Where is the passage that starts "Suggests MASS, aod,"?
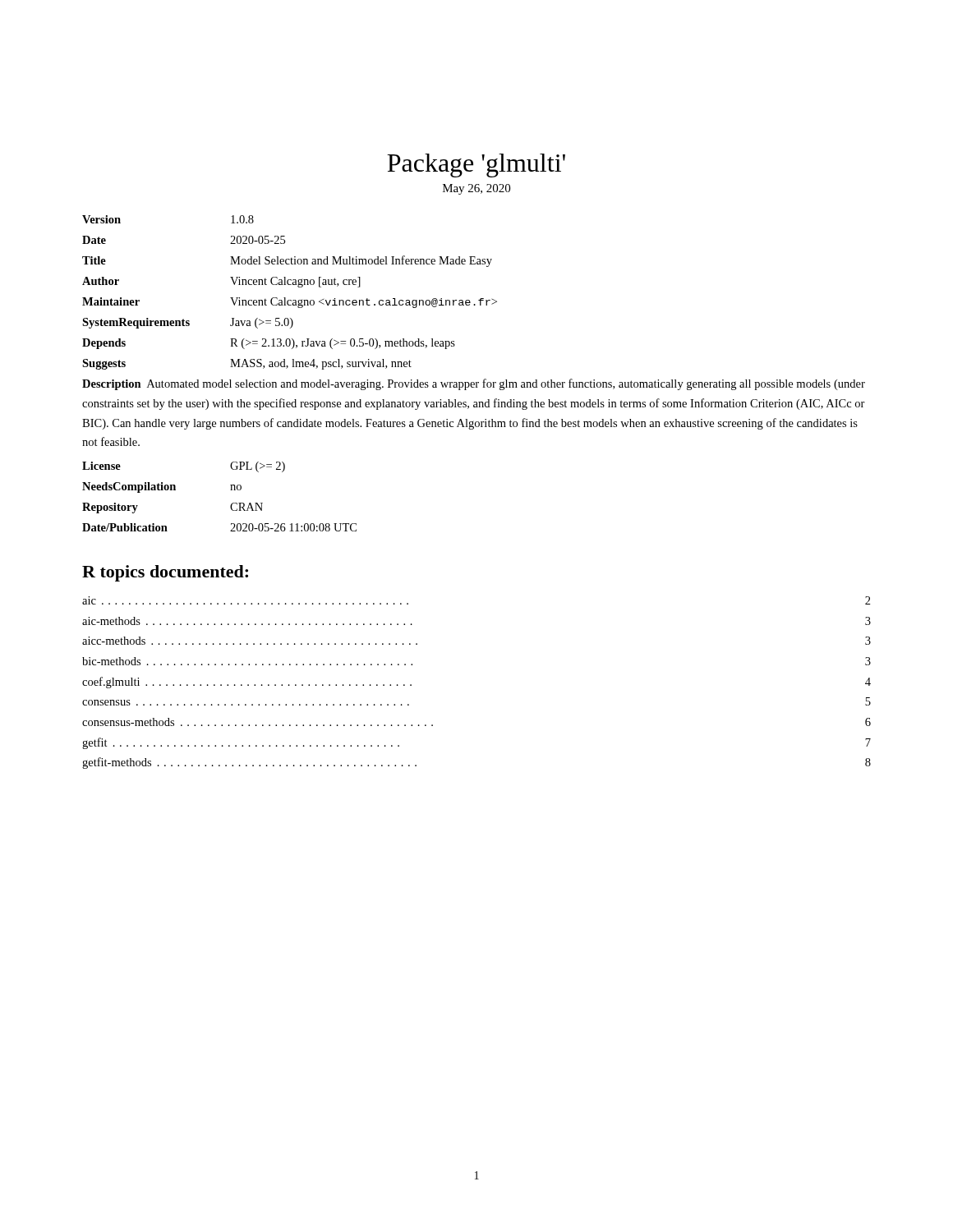This screenshot has height=1232, width=953. coord(247,364)
